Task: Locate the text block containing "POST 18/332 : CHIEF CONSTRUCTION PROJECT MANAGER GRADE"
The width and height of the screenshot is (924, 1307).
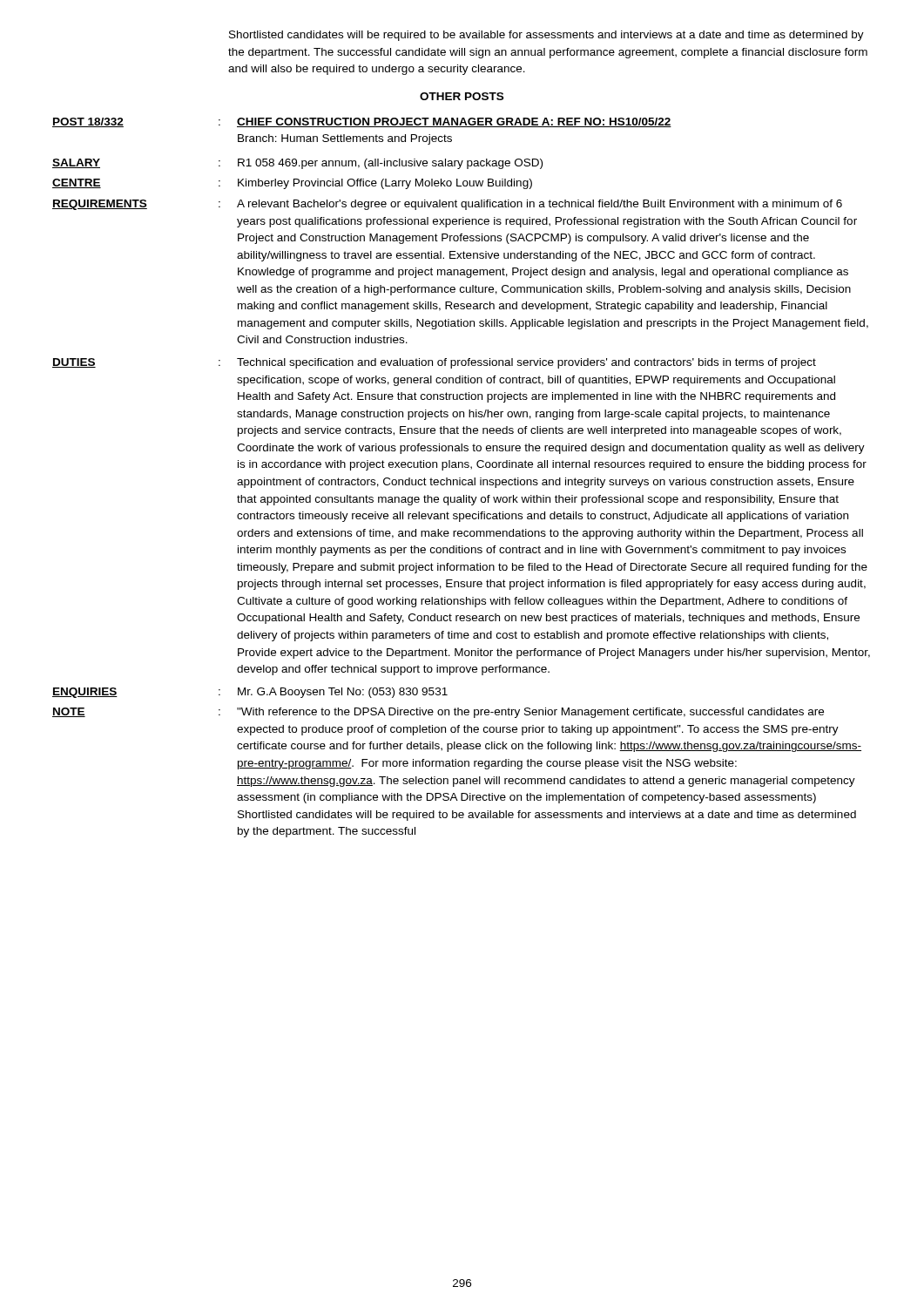Action: (462, 130)
